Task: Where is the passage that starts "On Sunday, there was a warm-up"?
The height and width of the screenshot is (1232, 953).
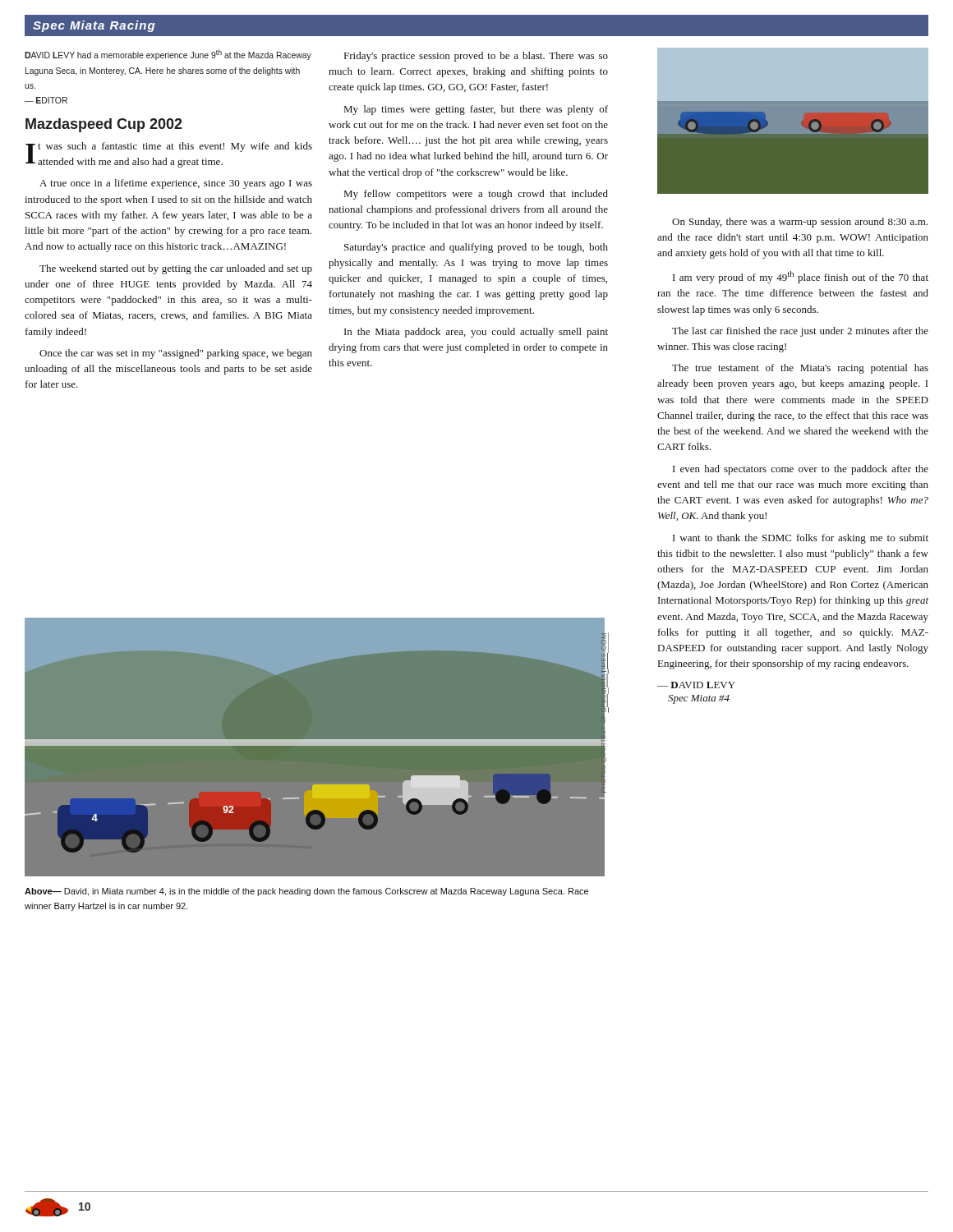Action: [793, 237]
